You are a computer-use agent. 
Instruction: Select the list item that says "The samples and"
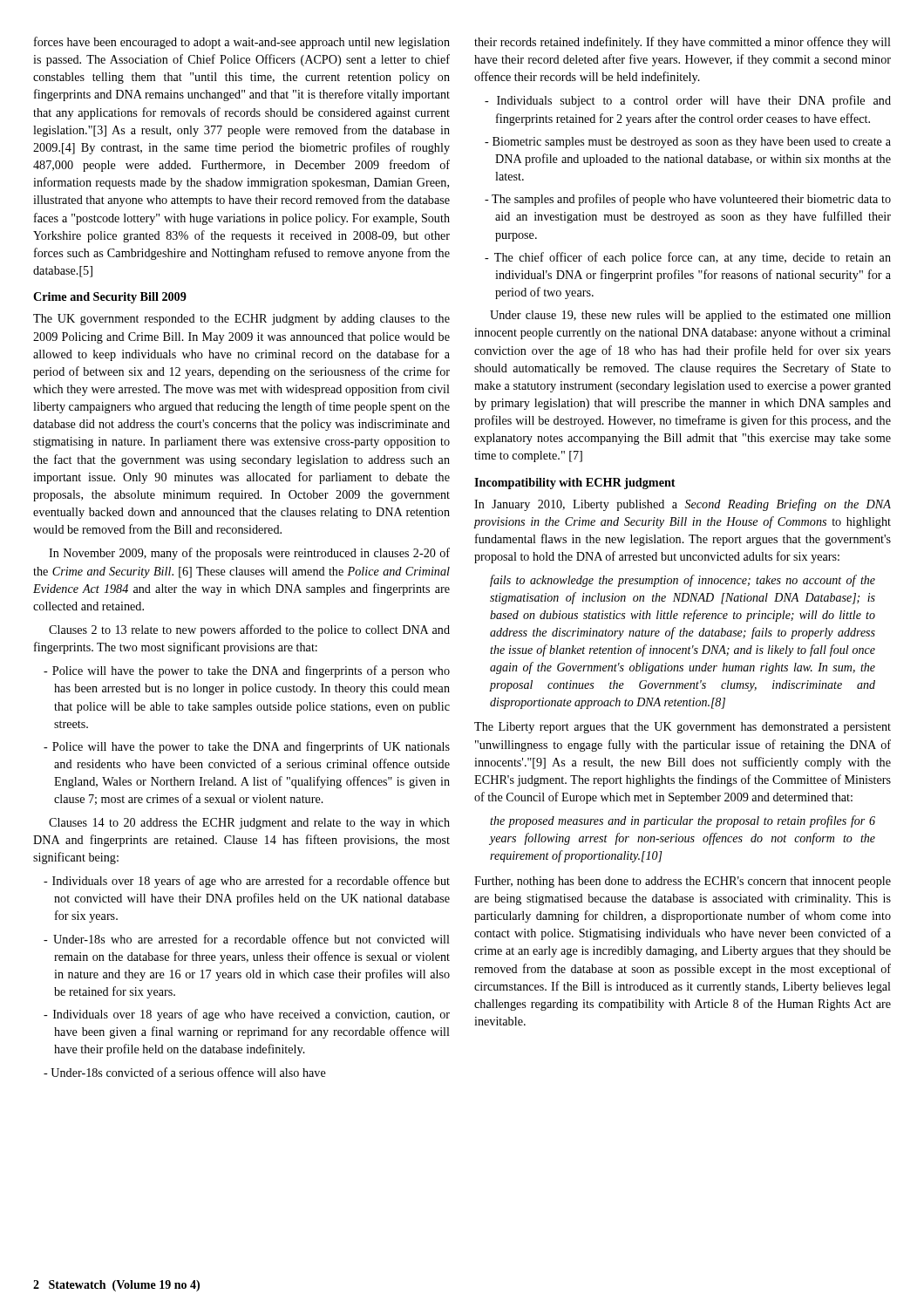click(x=683, y=217)
